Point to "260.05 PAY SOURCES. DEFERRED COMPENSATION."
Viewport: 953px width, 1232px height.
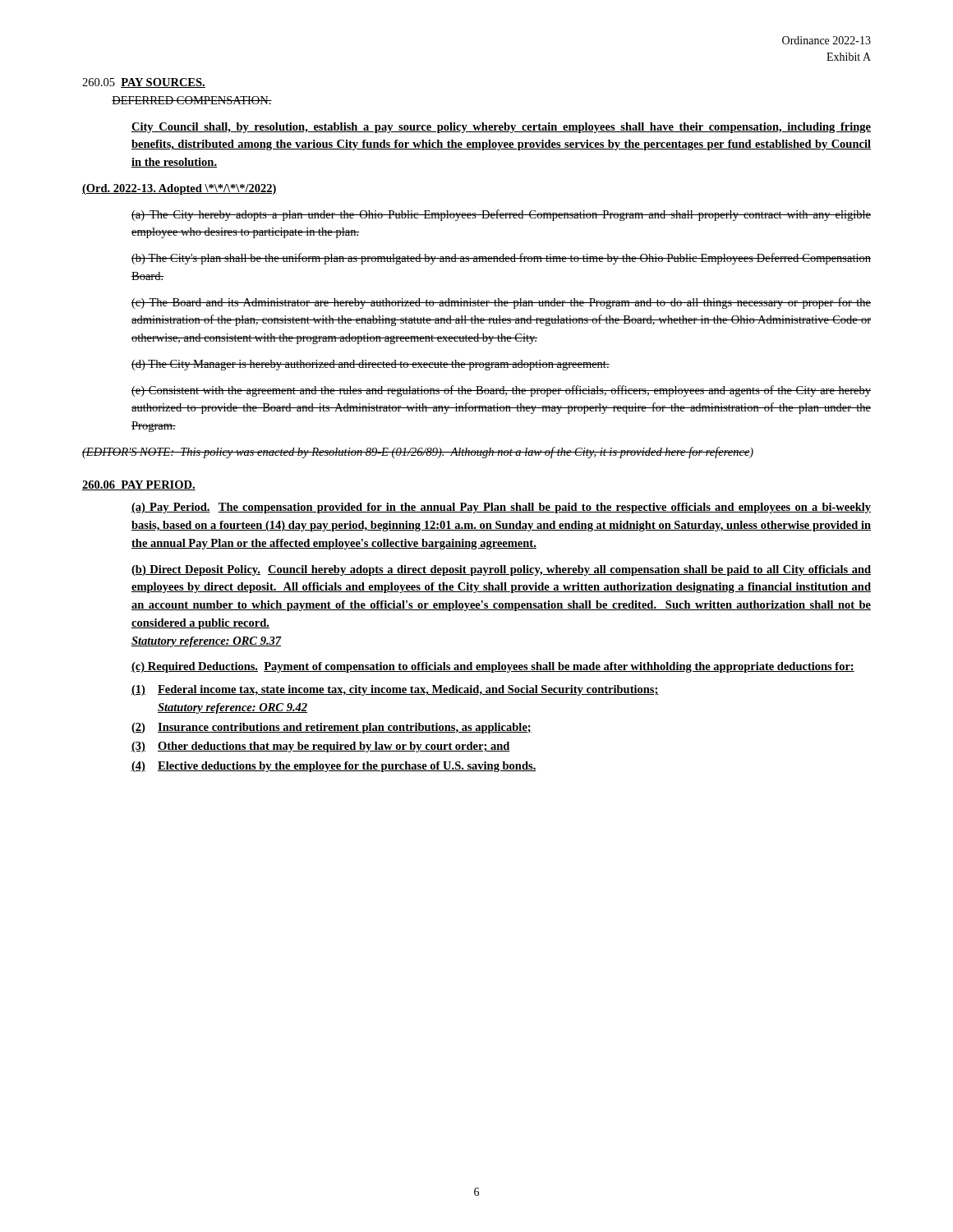click(144, 83)
